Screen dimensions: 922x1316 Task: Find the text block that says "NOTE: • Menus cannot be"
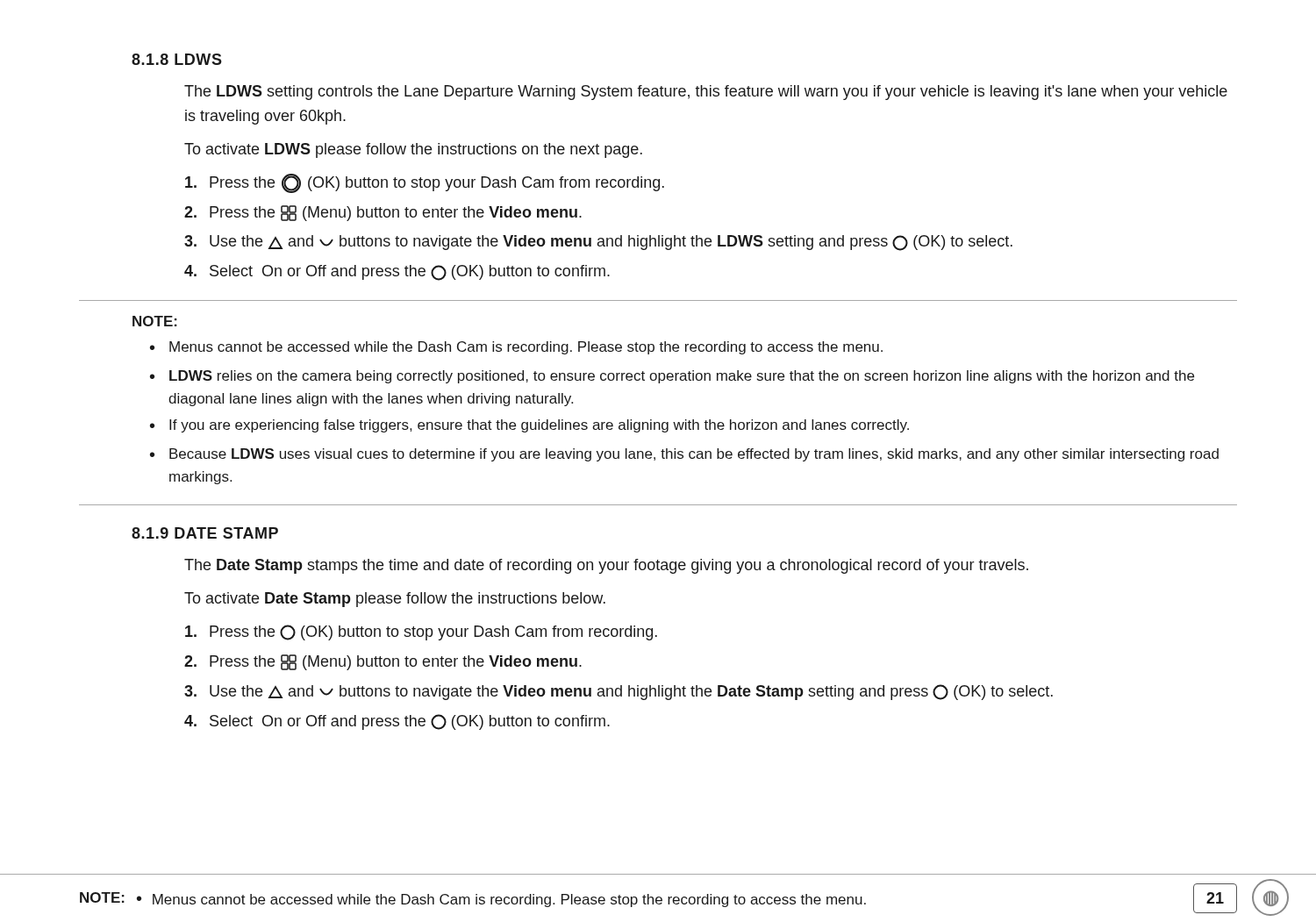pyautogui.click(x=155, y=321)
